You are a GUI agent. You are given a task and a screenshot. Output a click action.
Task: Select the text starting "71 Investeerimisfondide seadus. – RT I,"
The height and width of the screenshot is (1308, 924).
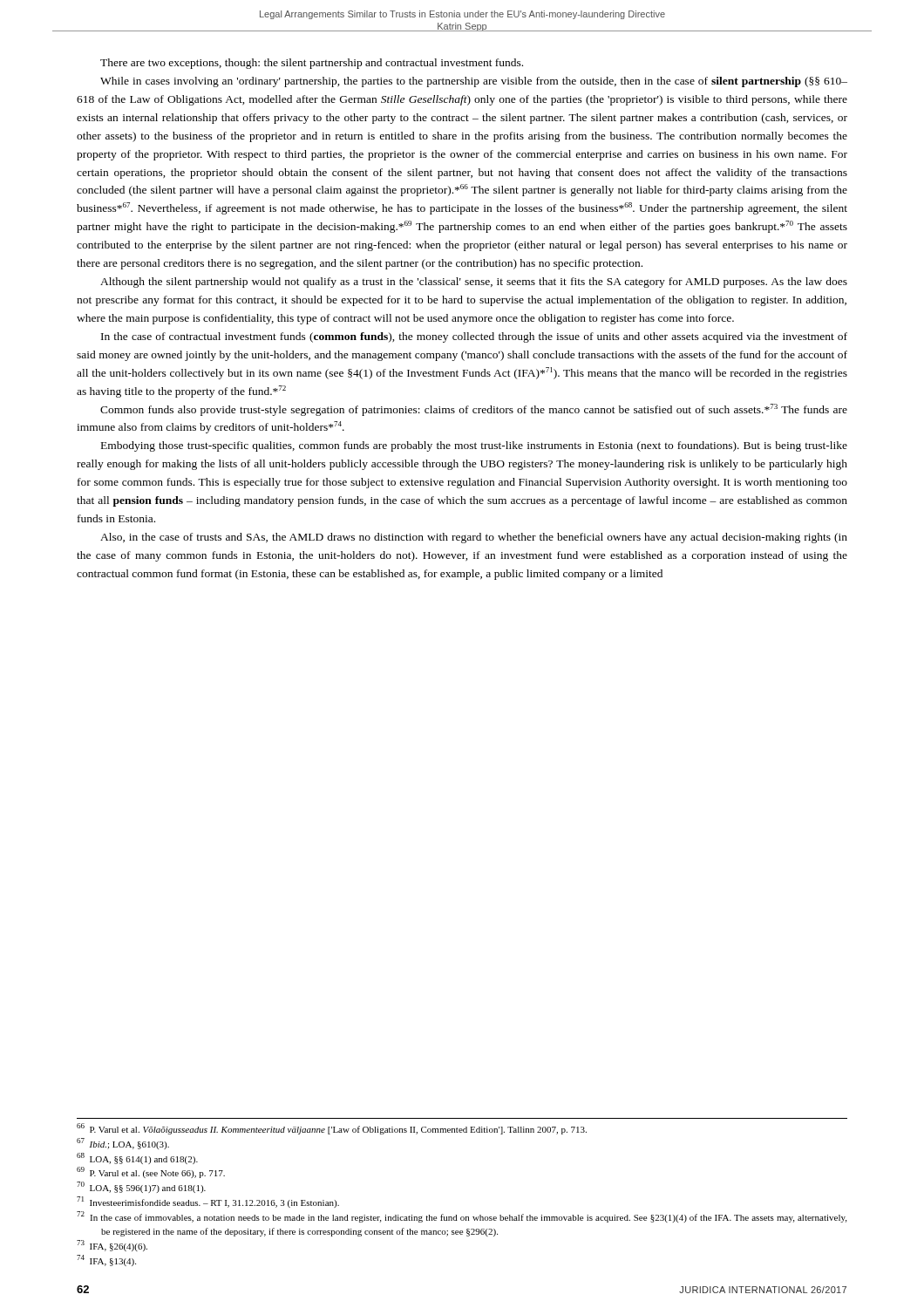coord(208,1202)
